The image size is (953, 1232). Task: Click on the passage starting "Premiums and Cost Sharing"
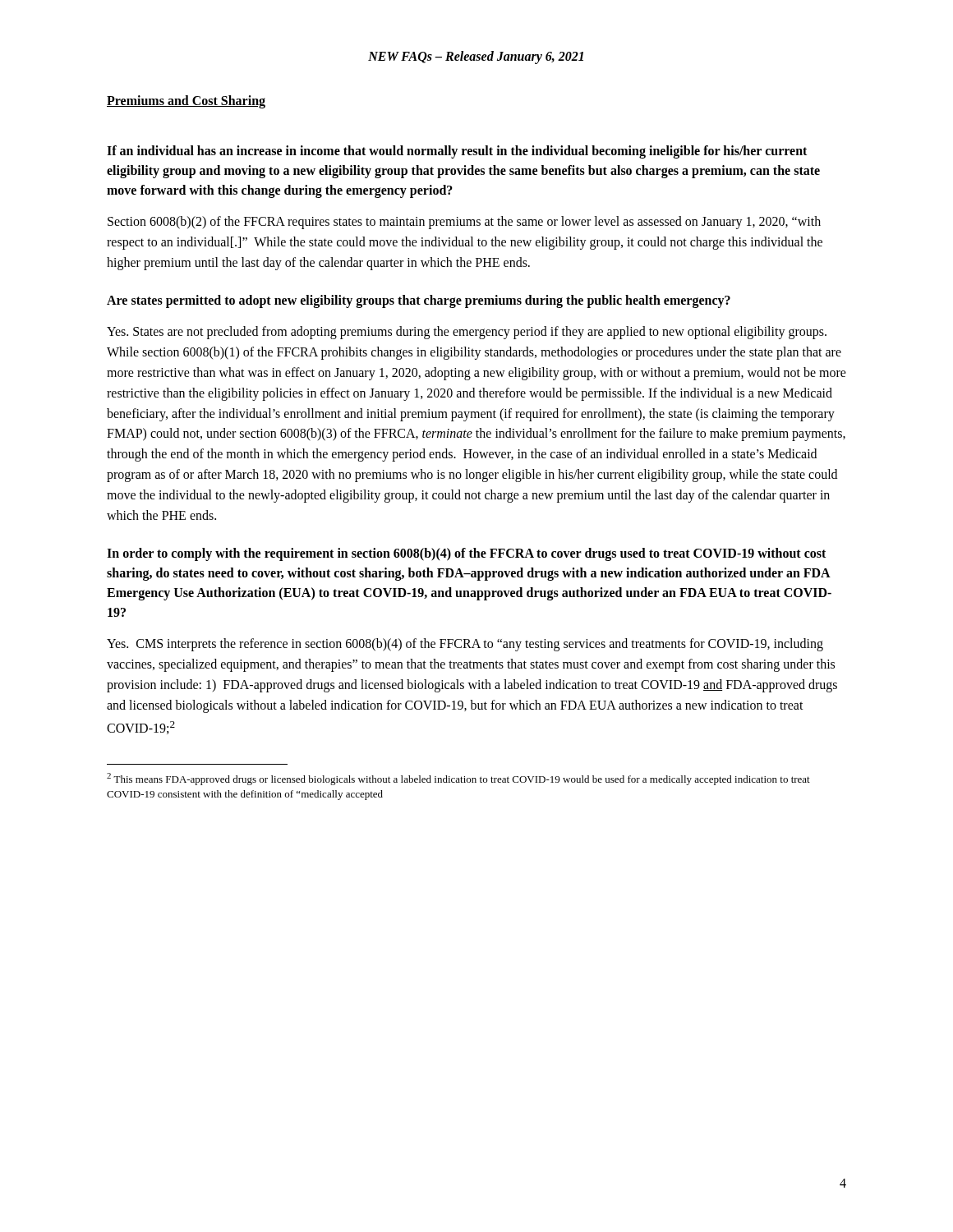(186, 101)
